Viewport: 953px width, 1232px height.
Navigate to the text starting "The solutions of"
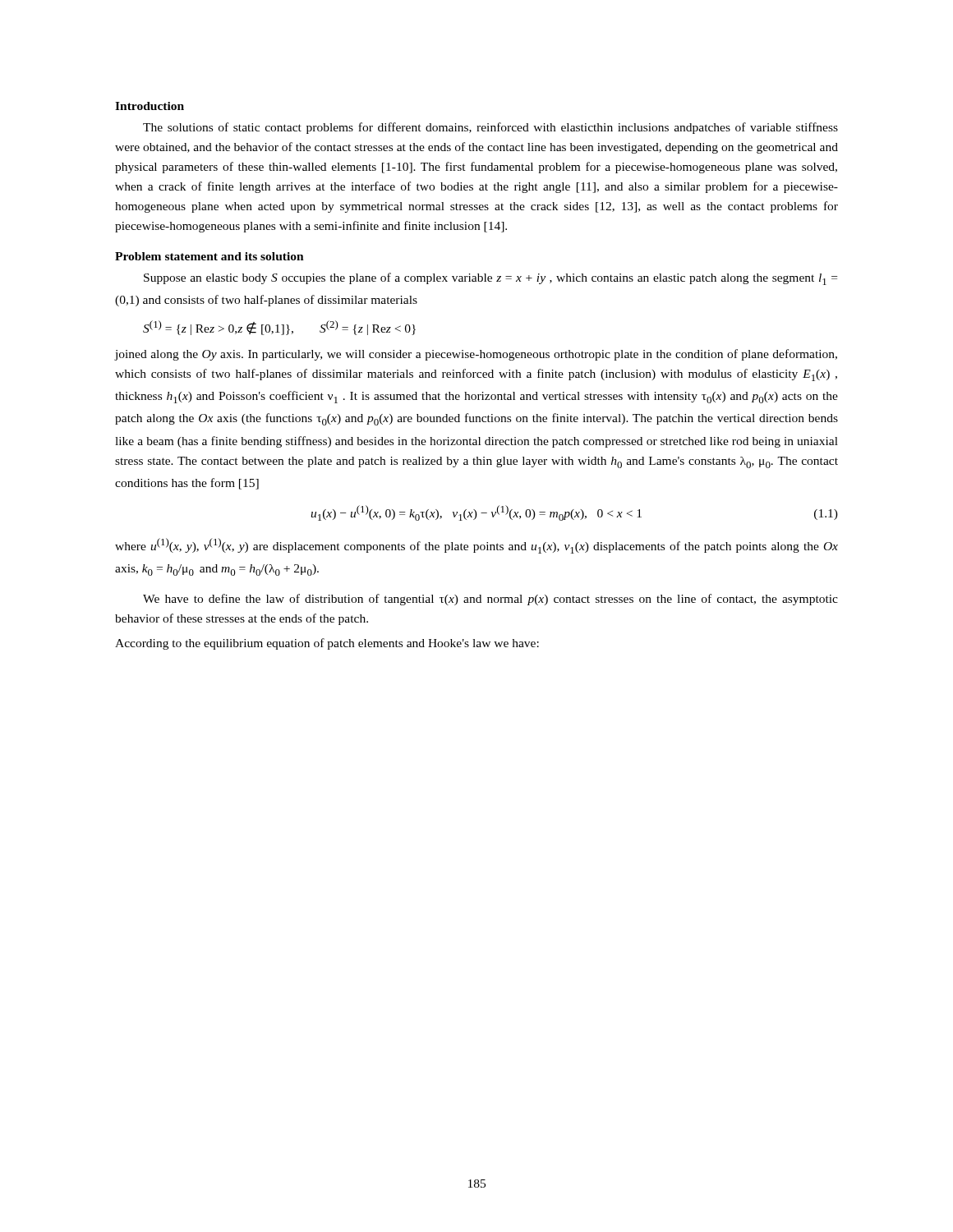tap(476, 177)
